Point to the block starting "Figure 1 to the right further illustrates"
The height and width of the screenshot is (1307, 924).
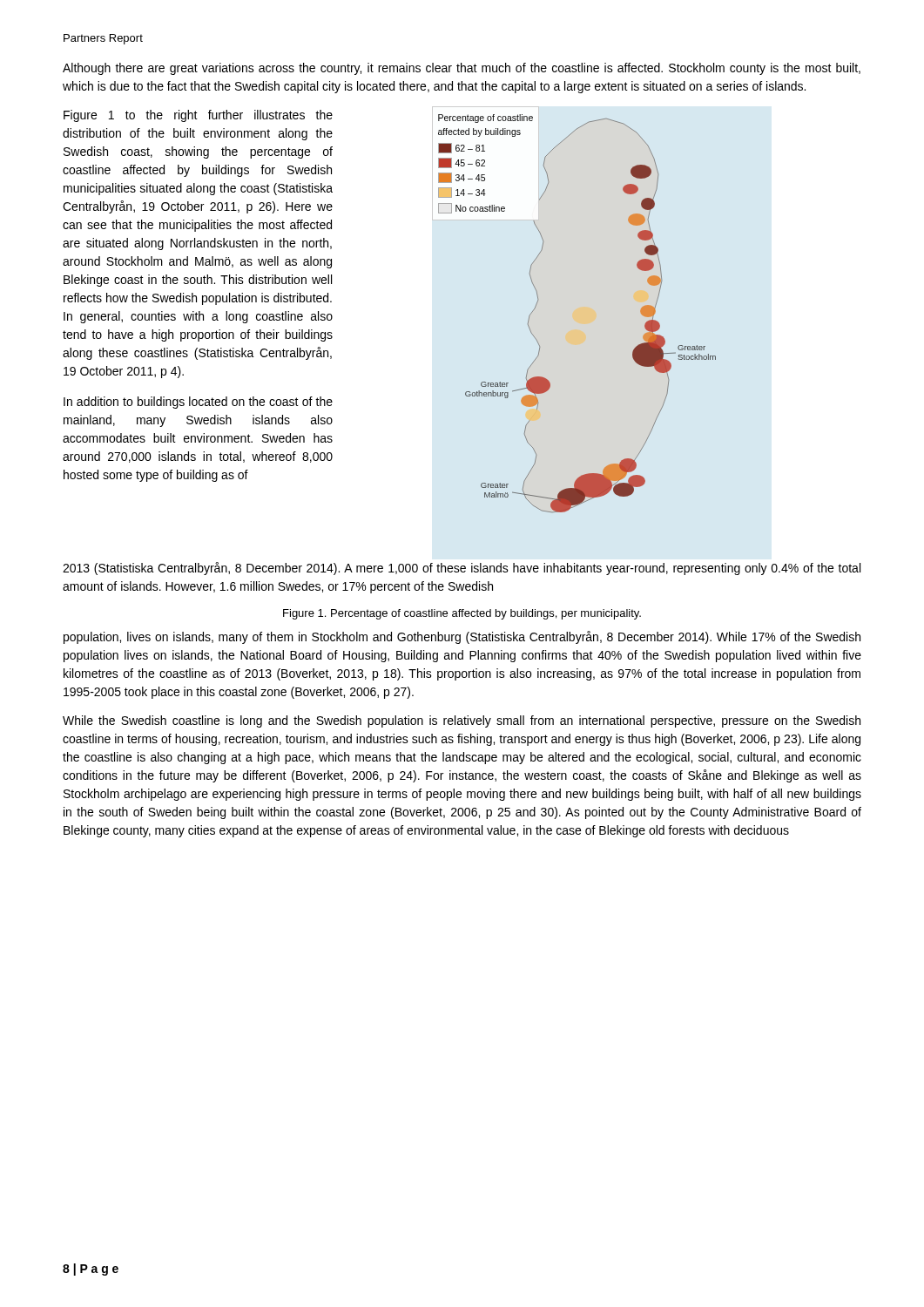198,243
